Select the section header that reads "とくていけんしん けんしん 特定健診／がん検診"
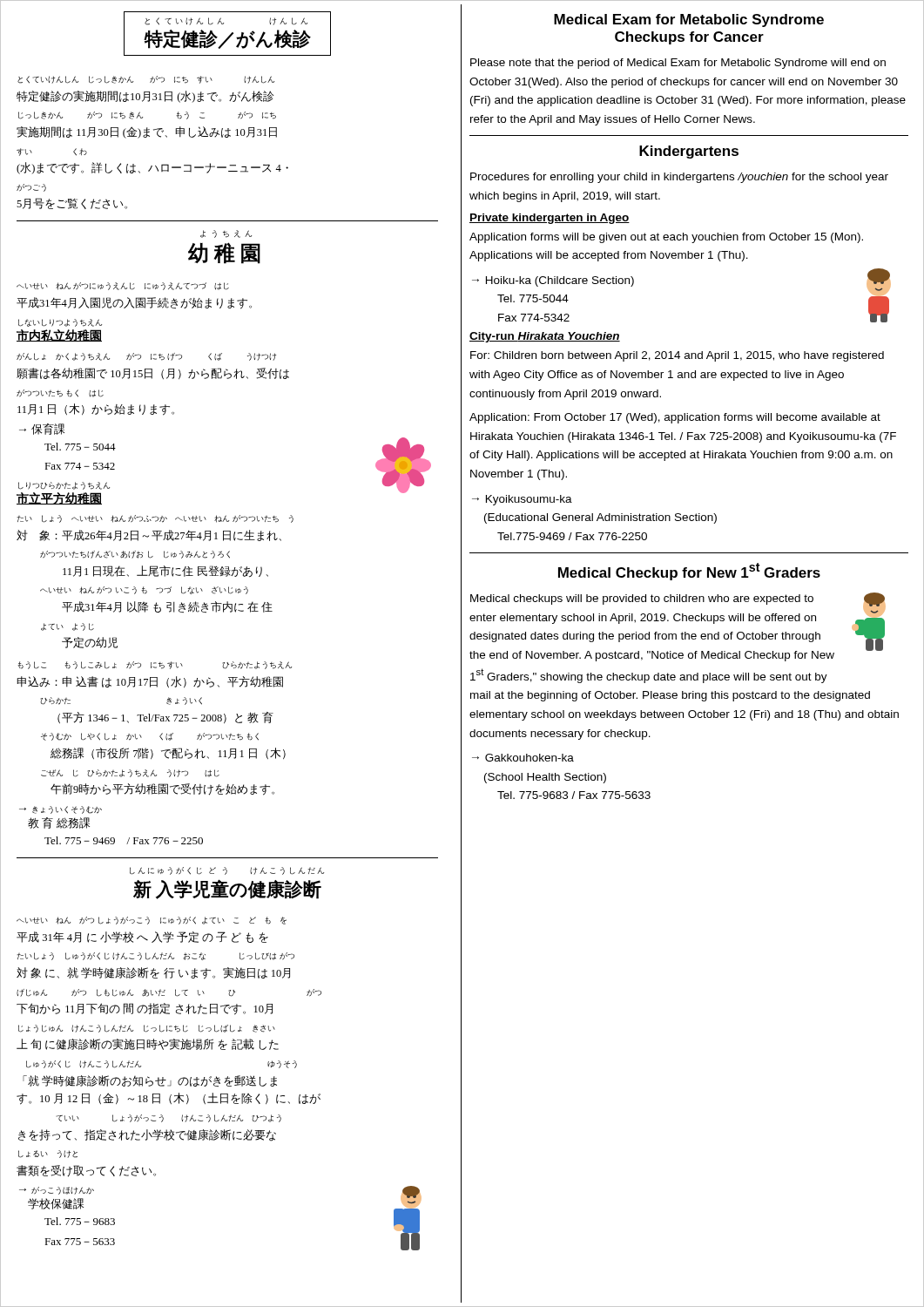 click(227, 36)
